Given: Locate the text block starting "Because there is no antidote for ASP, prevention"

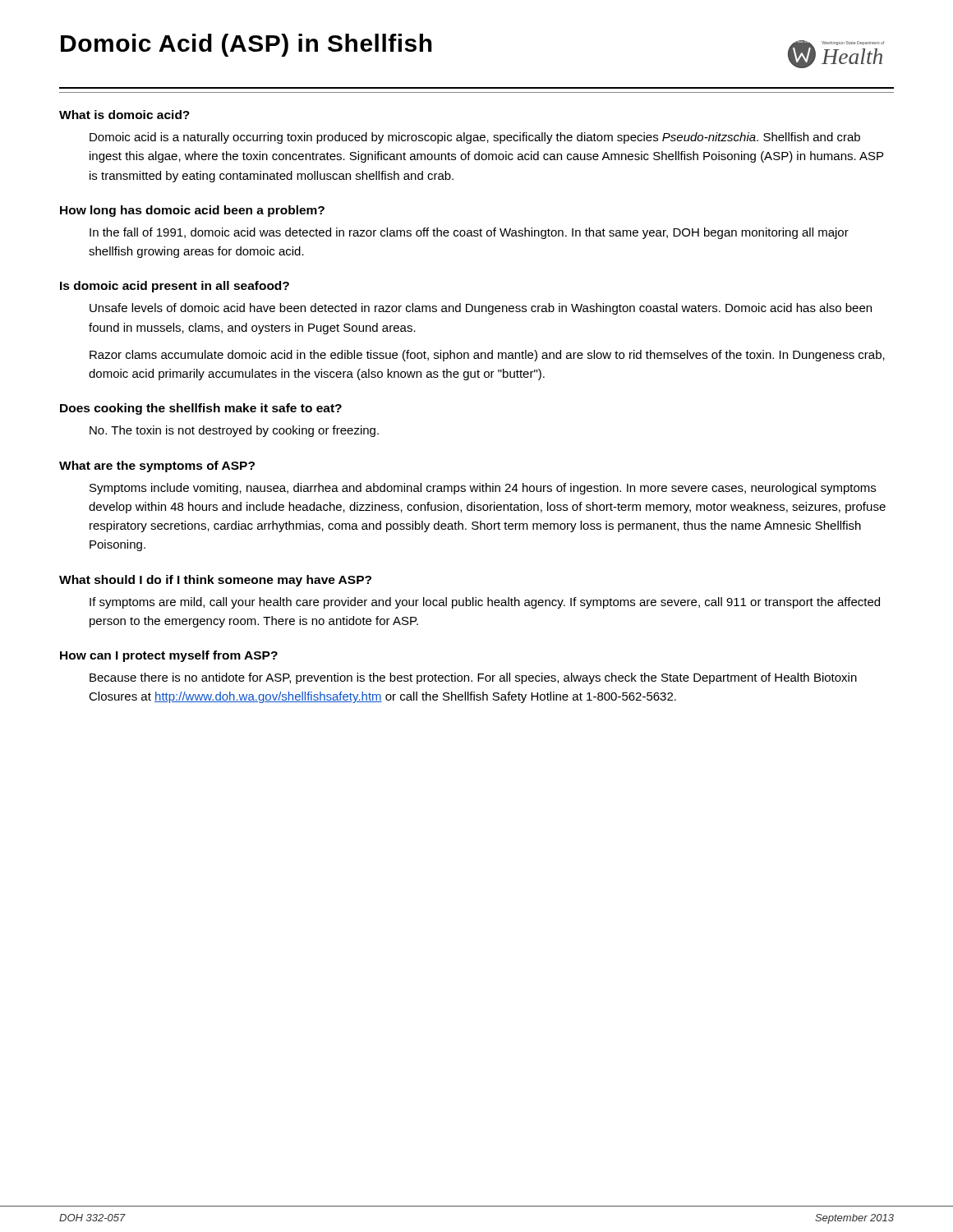Looking at the screenshot, I should point(491,687).
